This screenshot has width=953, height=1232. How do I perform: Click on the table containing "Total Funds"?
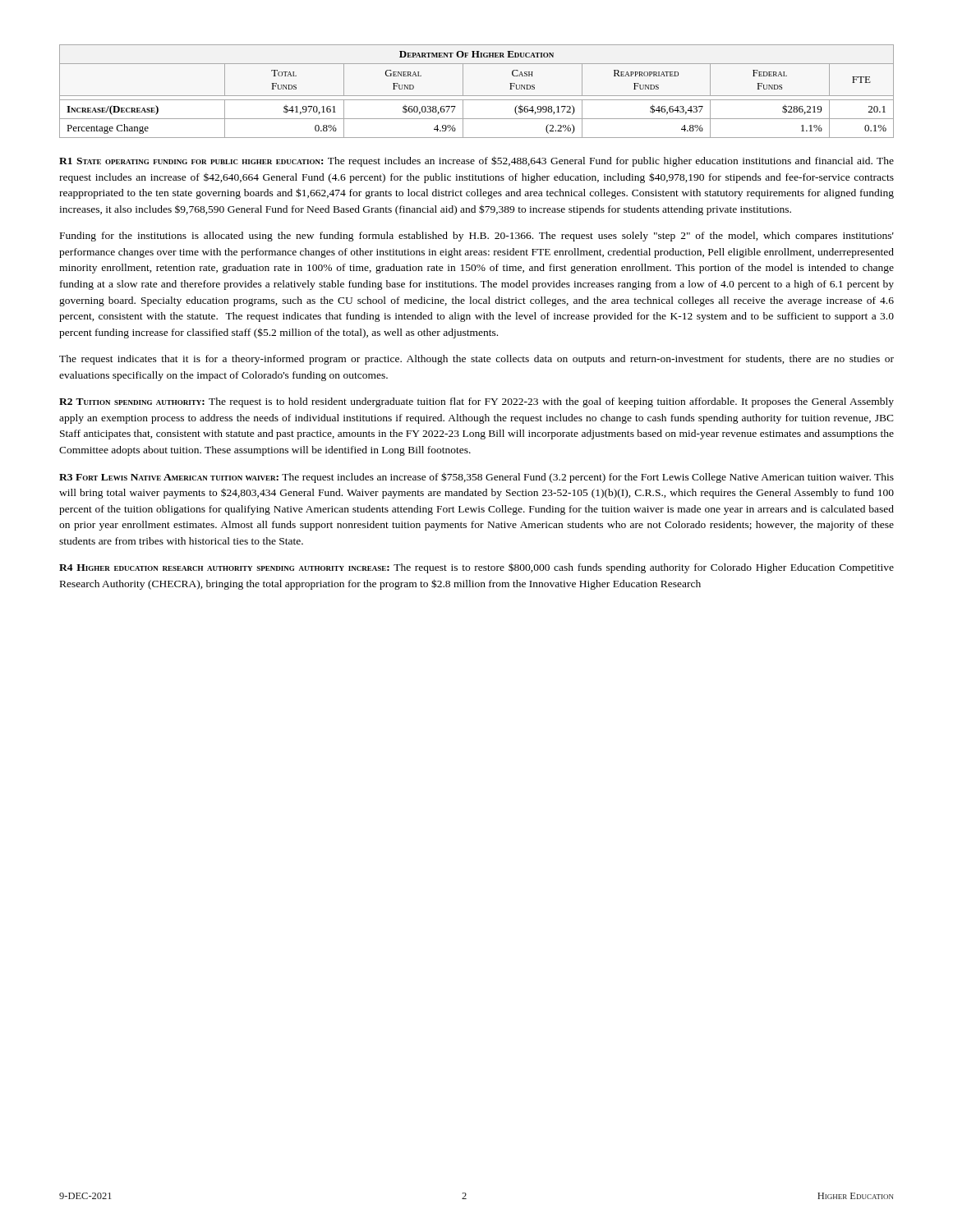pos(476,91)
